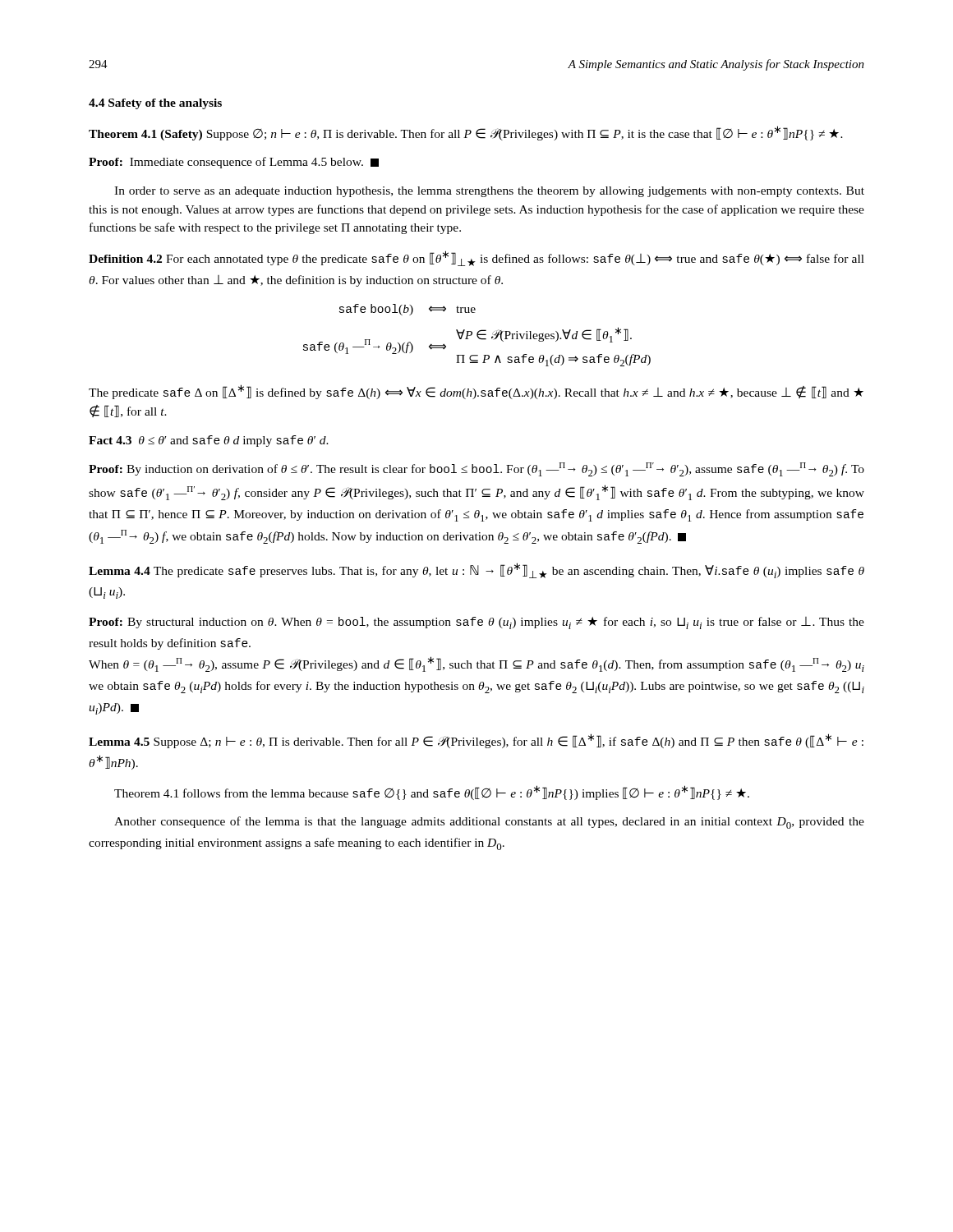The height and width of the screenshot is (1232, 953).
Task: Point to the block beginning "The predicate safe"
Action: click(476, 400)
